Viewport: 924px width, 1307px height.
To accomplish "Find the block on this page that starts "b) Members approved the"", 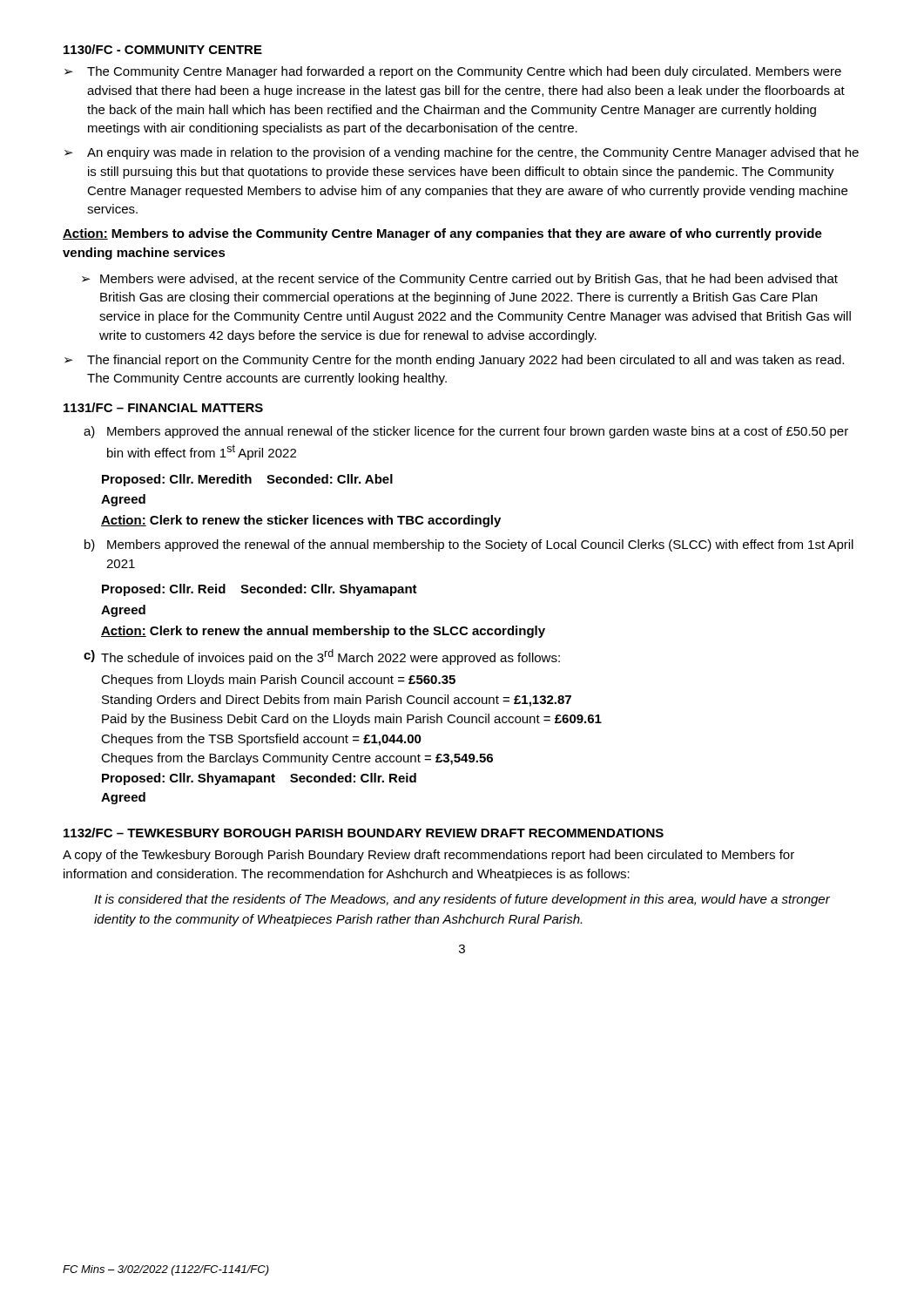I will pos(469,545).
